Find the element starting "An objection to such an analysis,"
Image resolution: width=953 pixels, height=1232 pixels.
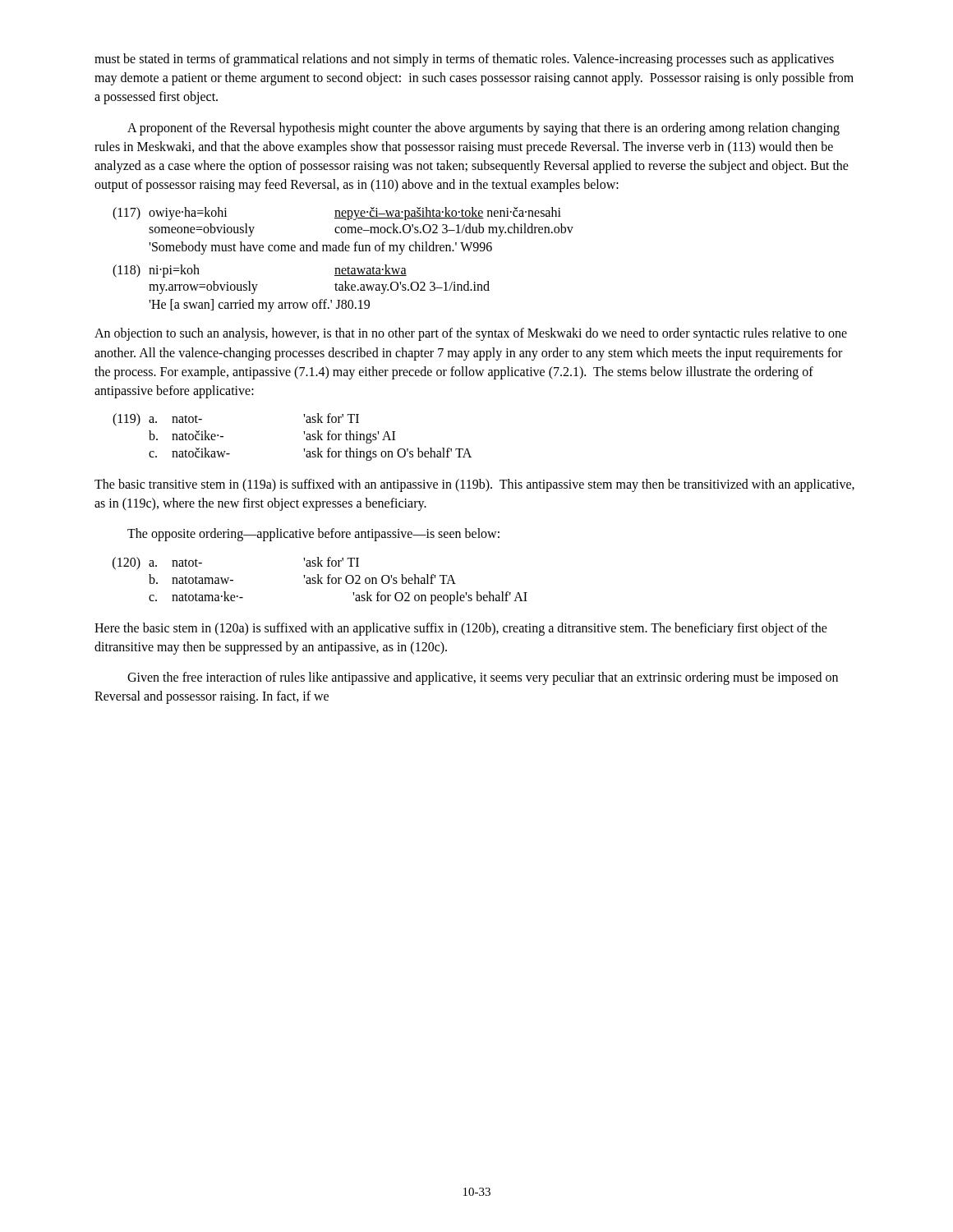[x=476, y=362]
